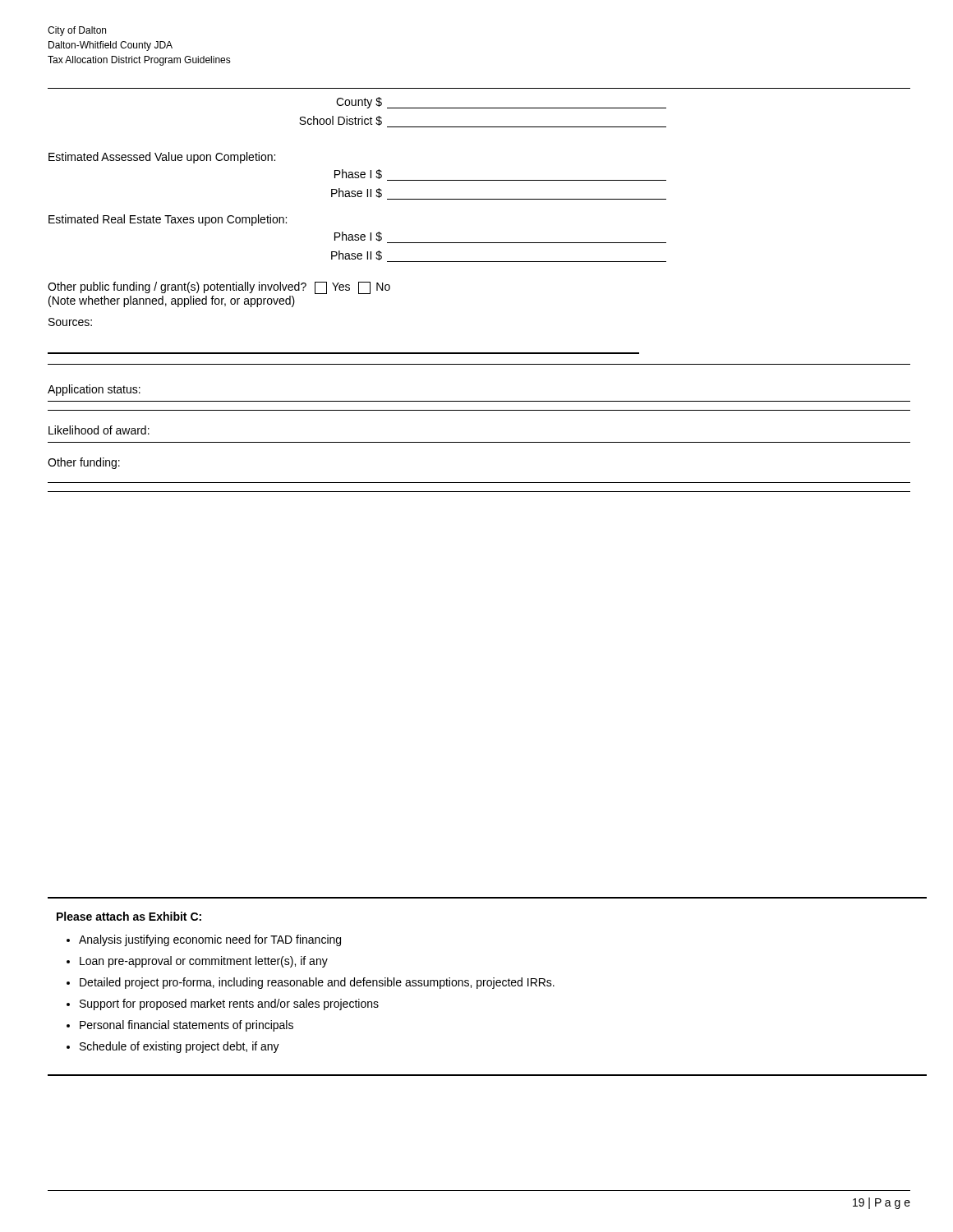The image size is (953, 1232).
Task: Point to the text starting "Other public funding /"
Action: point(219,294)
